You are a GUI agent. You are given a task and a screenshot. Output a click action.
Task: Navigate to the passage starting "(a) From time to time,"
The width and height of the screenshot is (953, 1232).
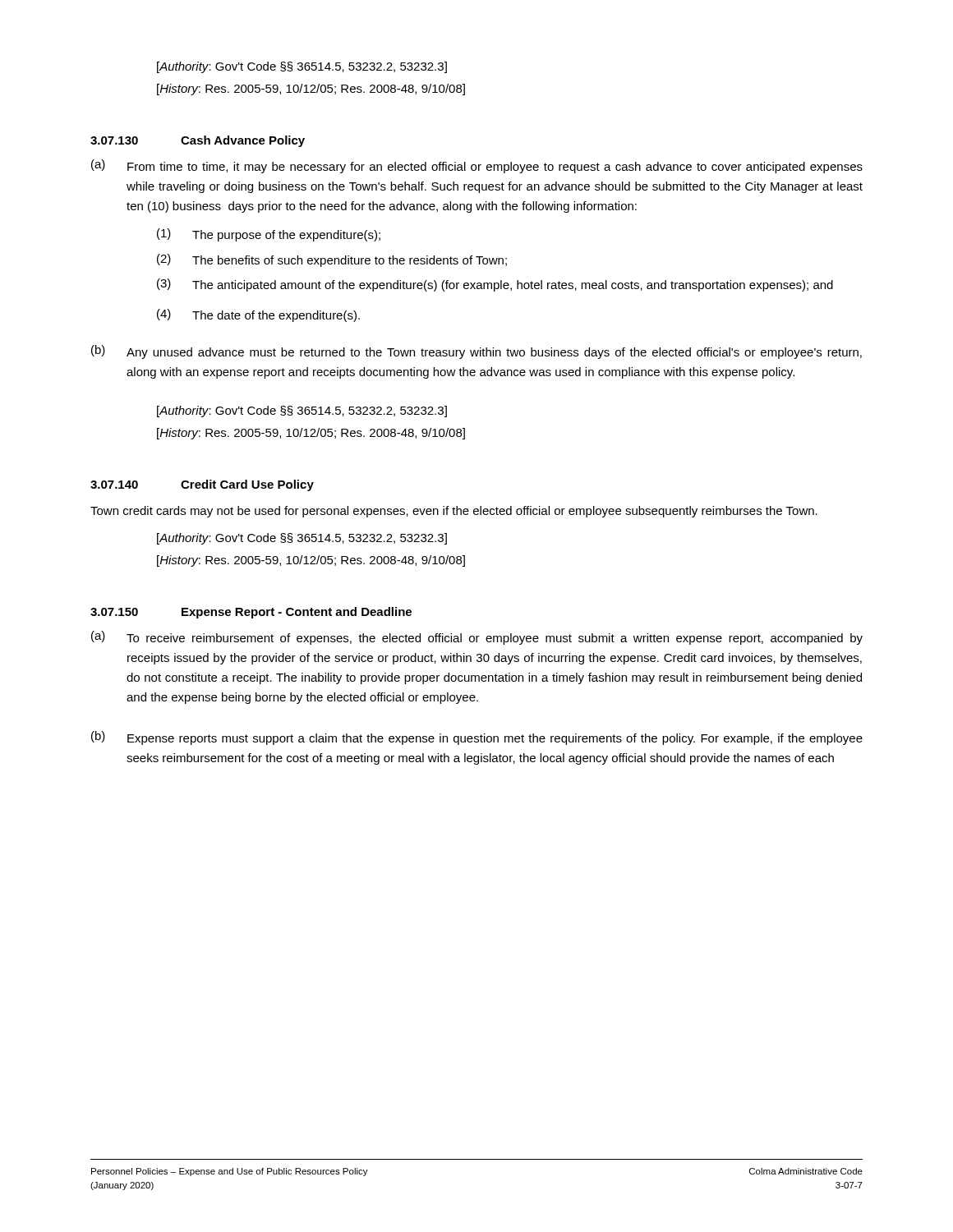(476, 186)
